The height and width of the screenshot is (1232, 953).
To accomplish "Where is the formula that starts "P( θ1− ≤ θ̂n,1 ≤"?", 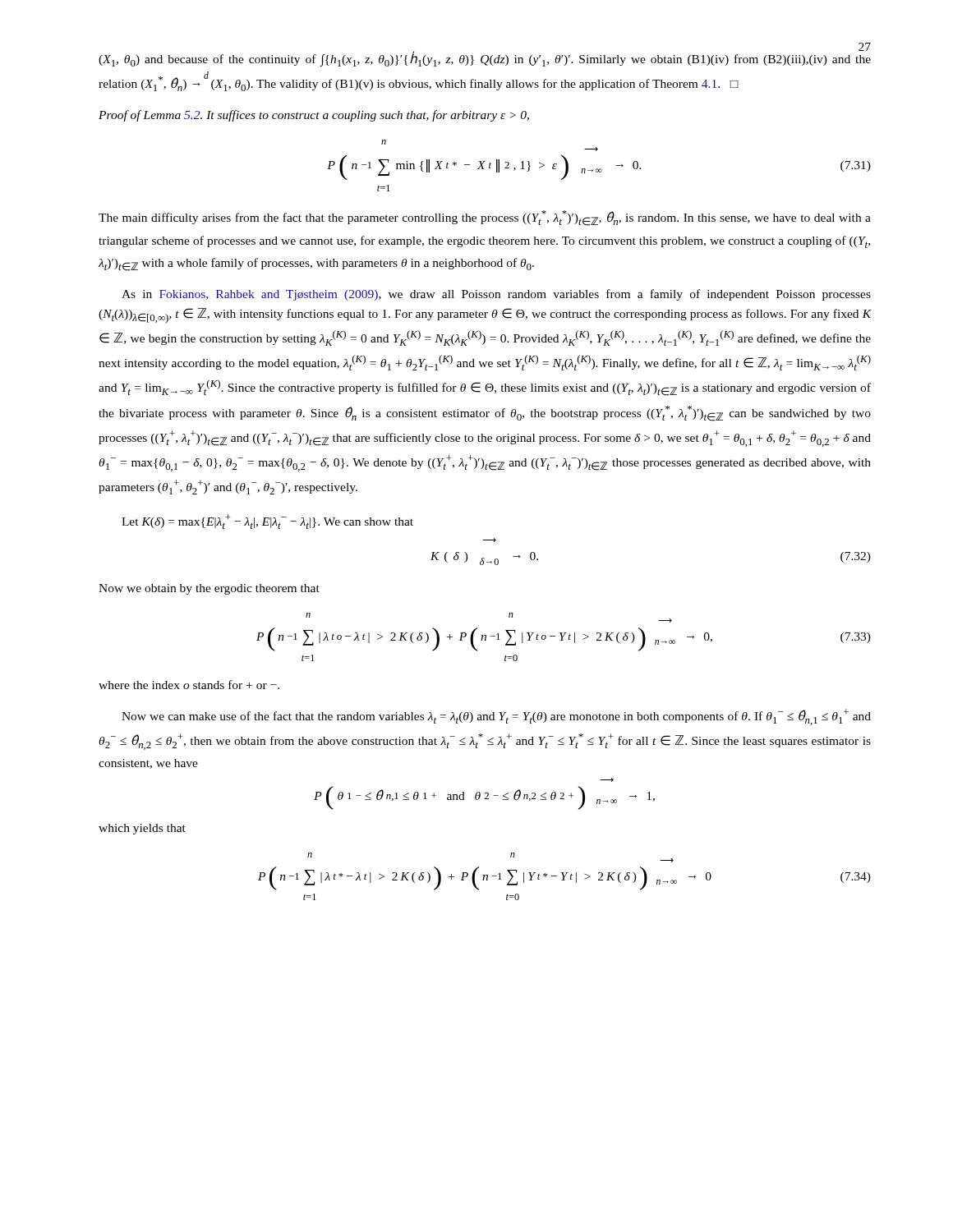I will 485,795.
